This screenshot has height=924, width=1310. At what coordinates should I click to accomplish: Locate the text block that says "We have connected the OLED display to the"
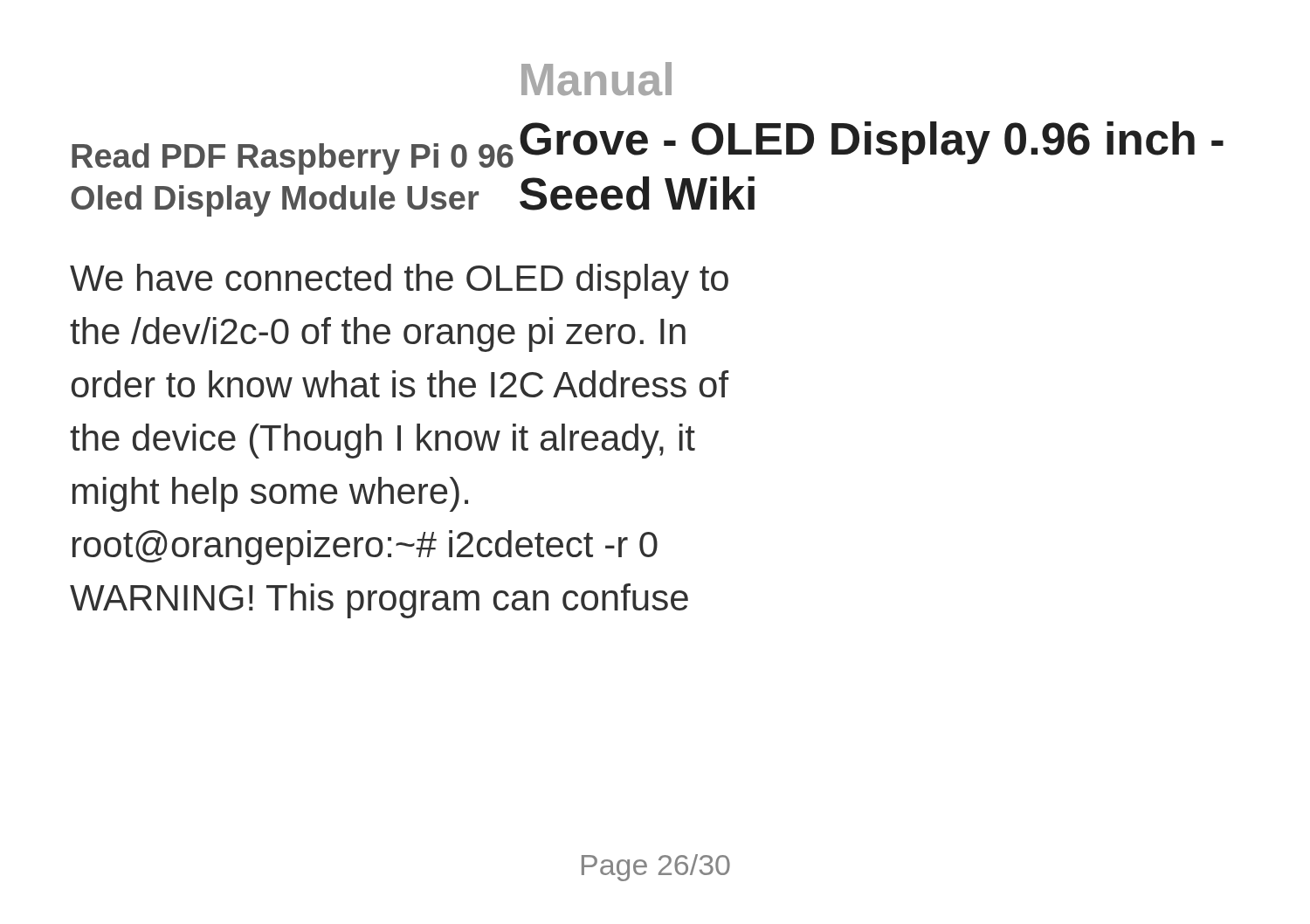655,439
